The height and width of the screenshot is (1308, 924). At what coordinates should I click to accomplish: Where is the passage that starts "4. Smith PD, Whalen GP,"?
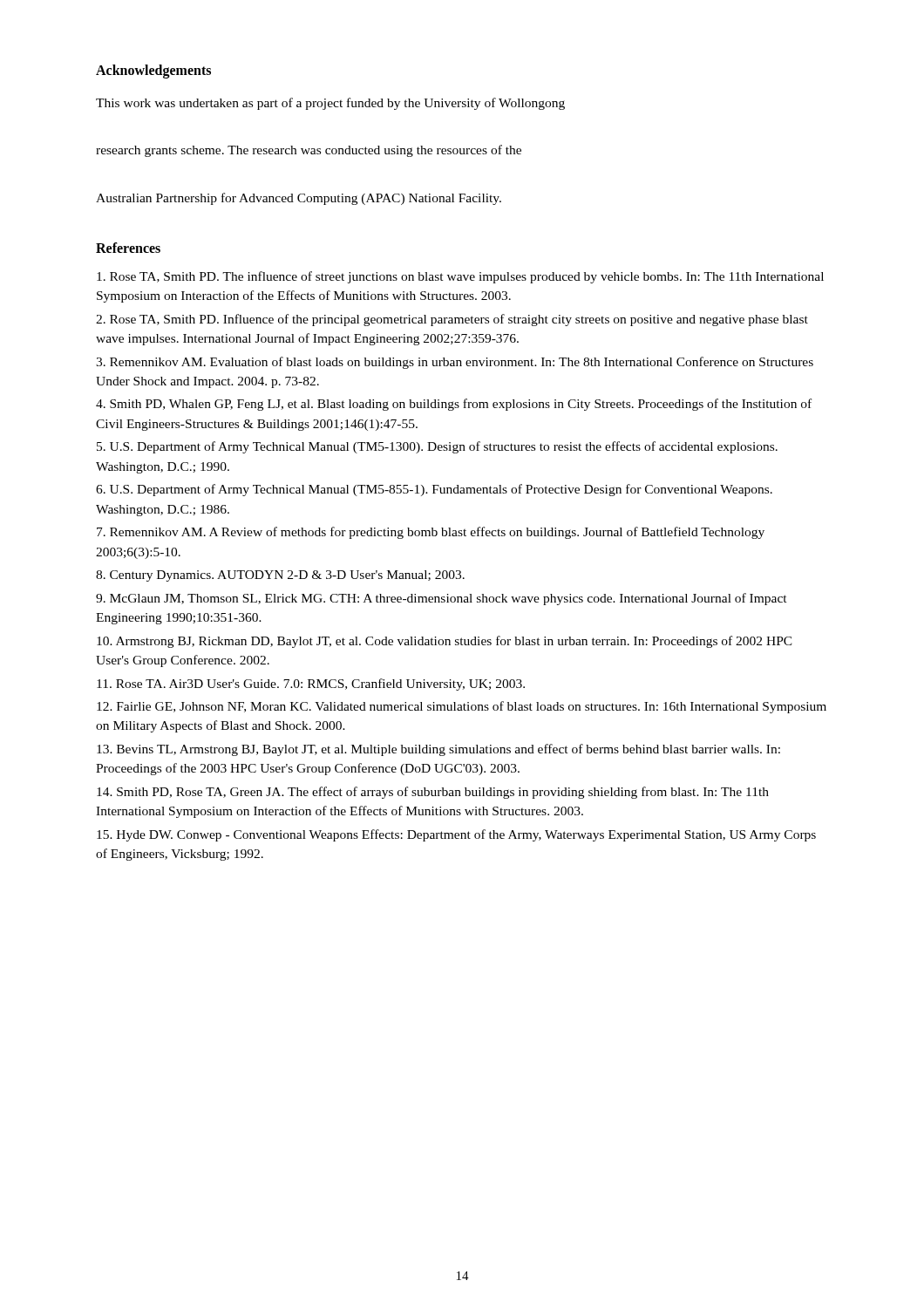(x=454, y=414)
